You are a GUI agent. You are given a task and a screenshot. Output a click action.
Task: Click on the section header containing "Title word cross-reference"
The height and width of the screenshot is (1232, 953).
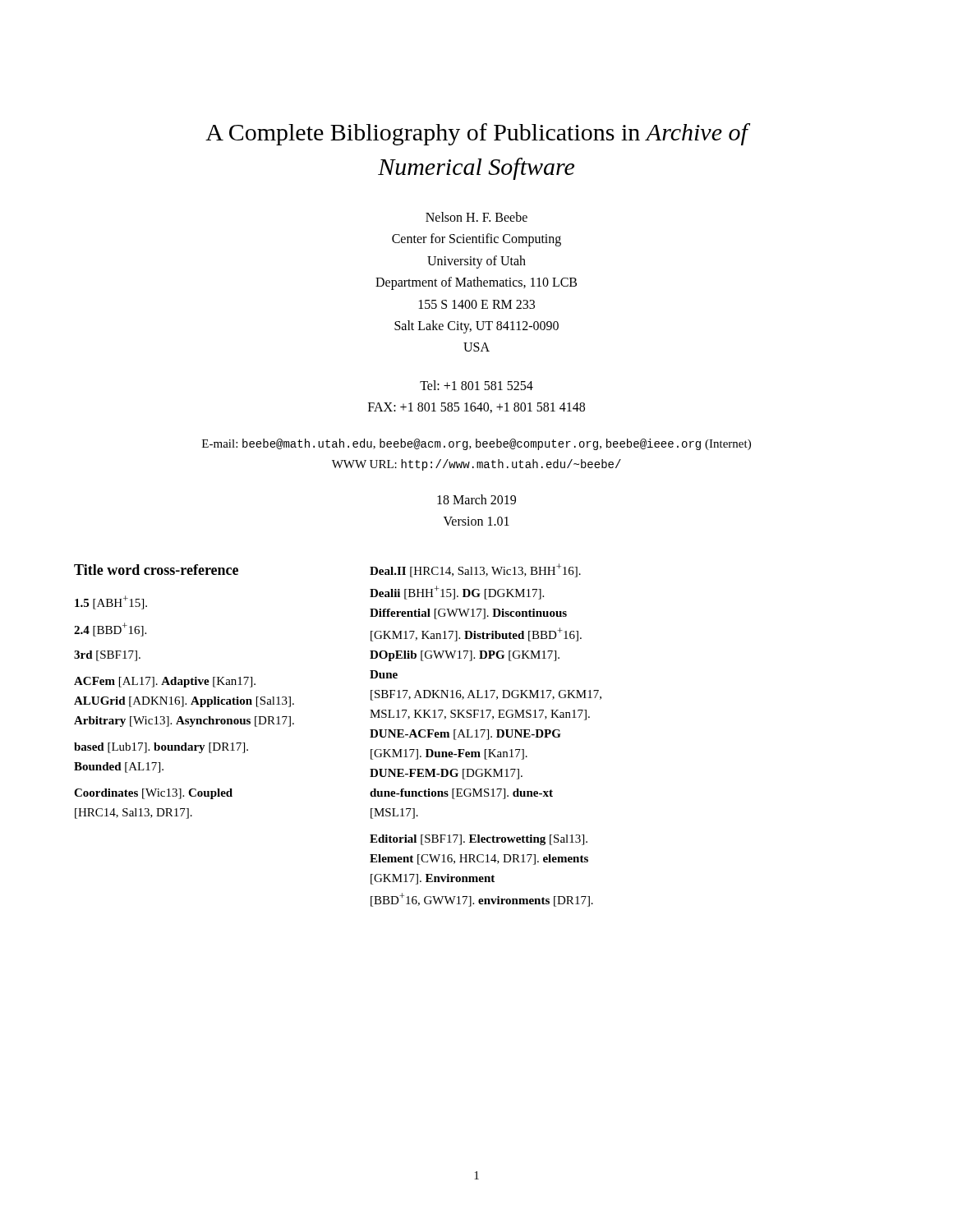pos(156,570)
